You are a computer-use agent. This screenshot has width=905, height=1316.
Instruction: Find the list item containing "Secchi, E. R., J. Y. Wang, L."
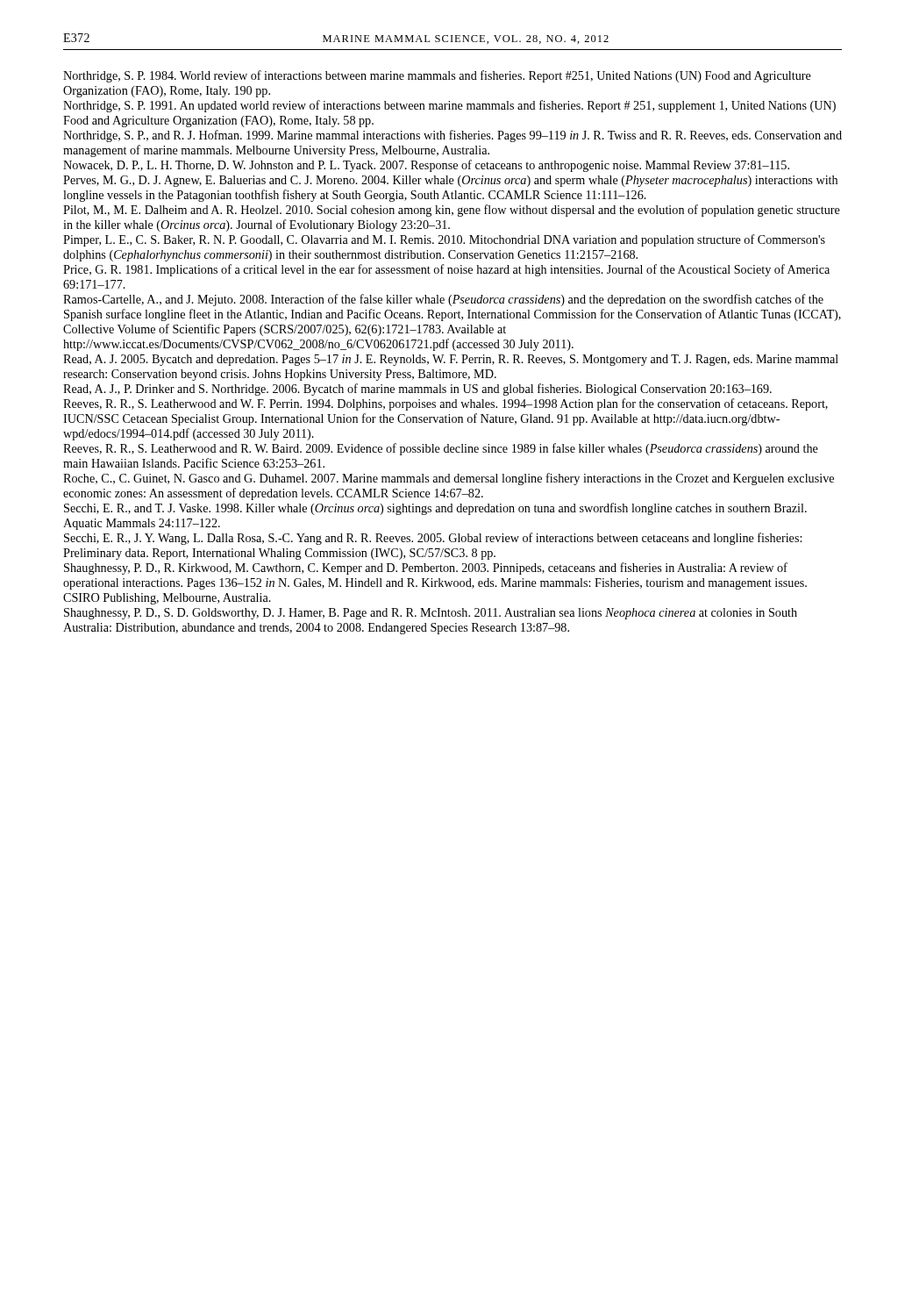coord(433,545)
